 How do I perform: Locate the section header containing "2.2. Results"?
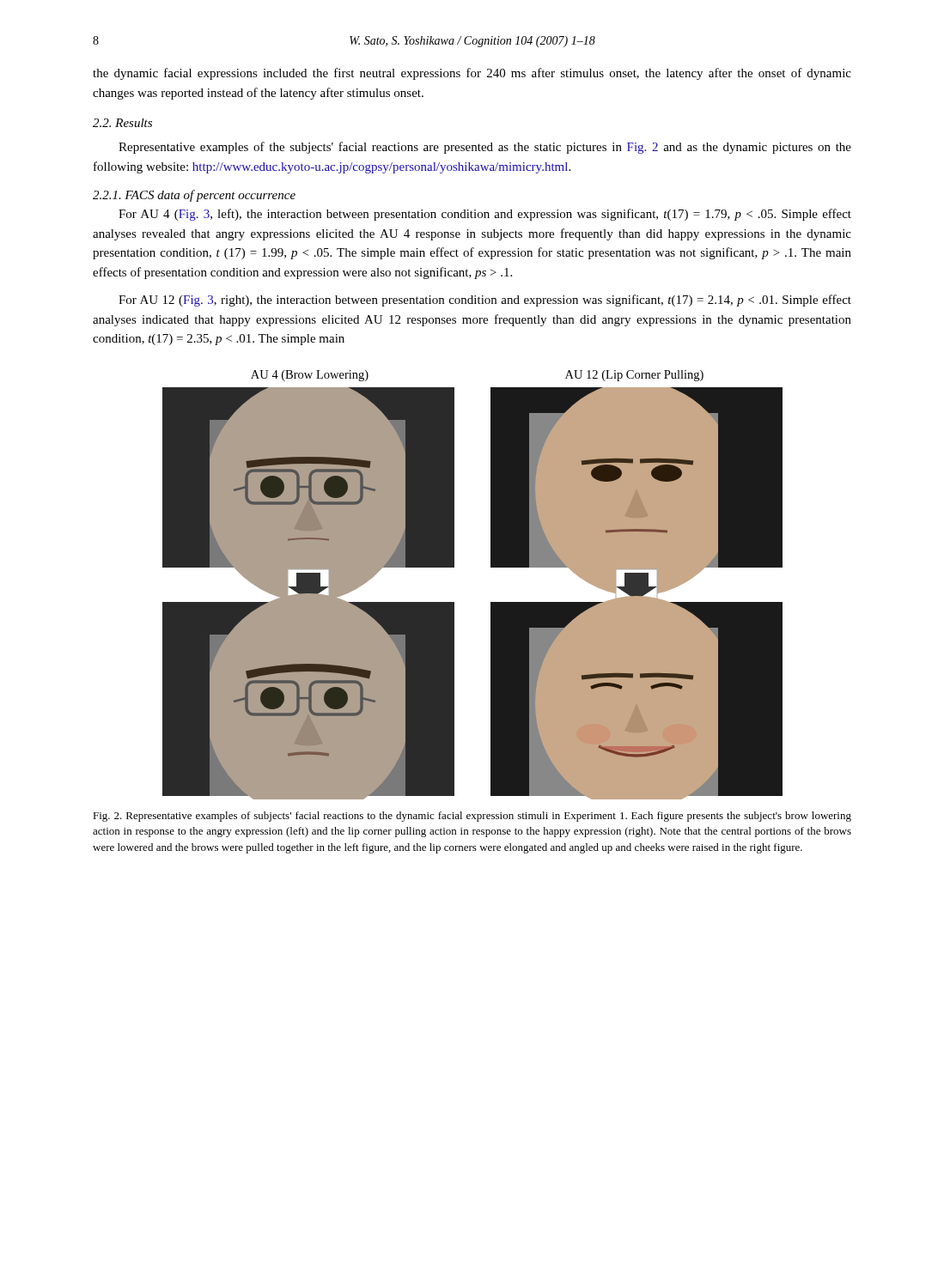[123, 123]
